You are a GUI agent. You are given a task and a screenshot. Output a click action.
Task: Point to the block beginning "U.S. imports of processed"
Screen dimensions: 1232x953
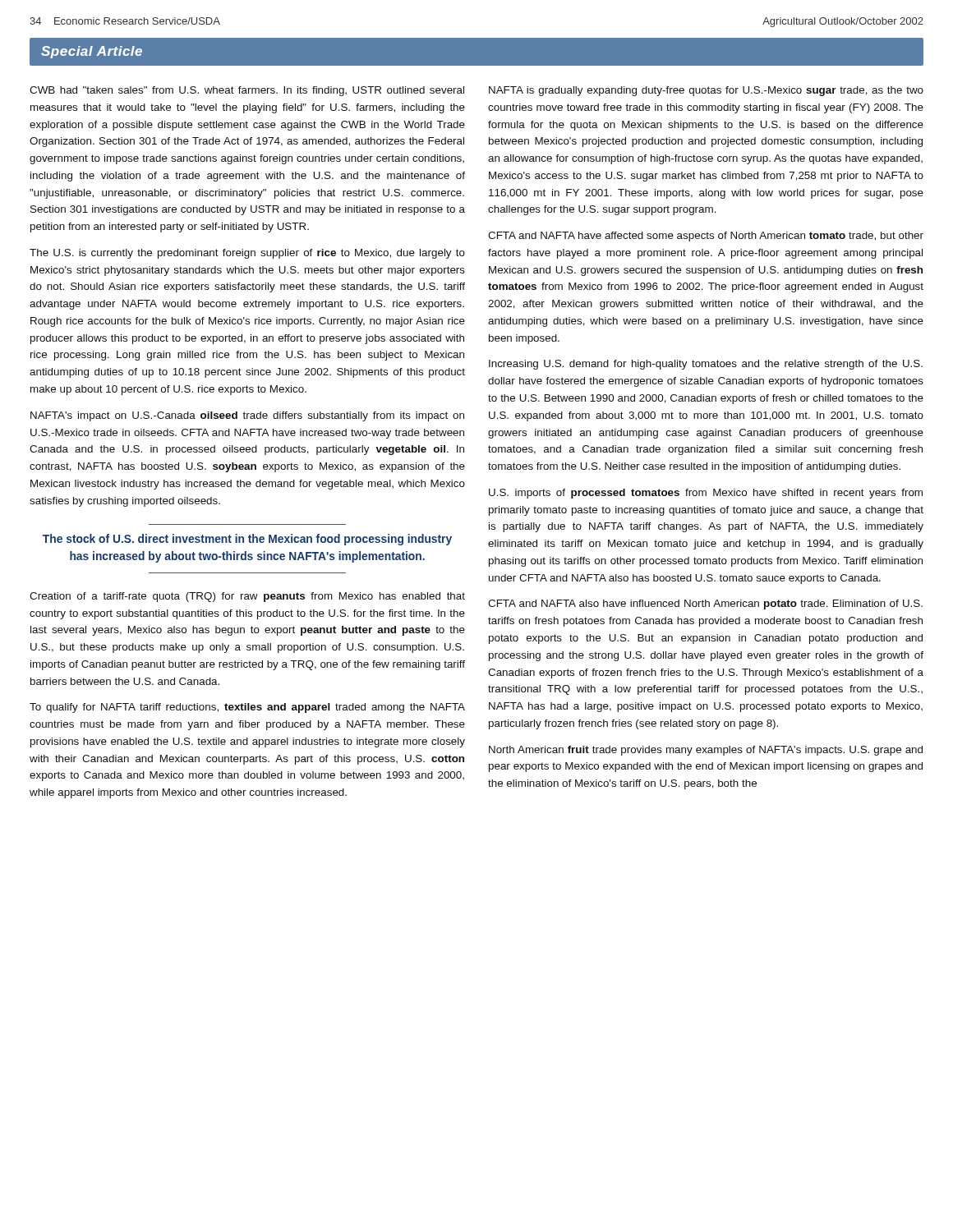[706, 535]
